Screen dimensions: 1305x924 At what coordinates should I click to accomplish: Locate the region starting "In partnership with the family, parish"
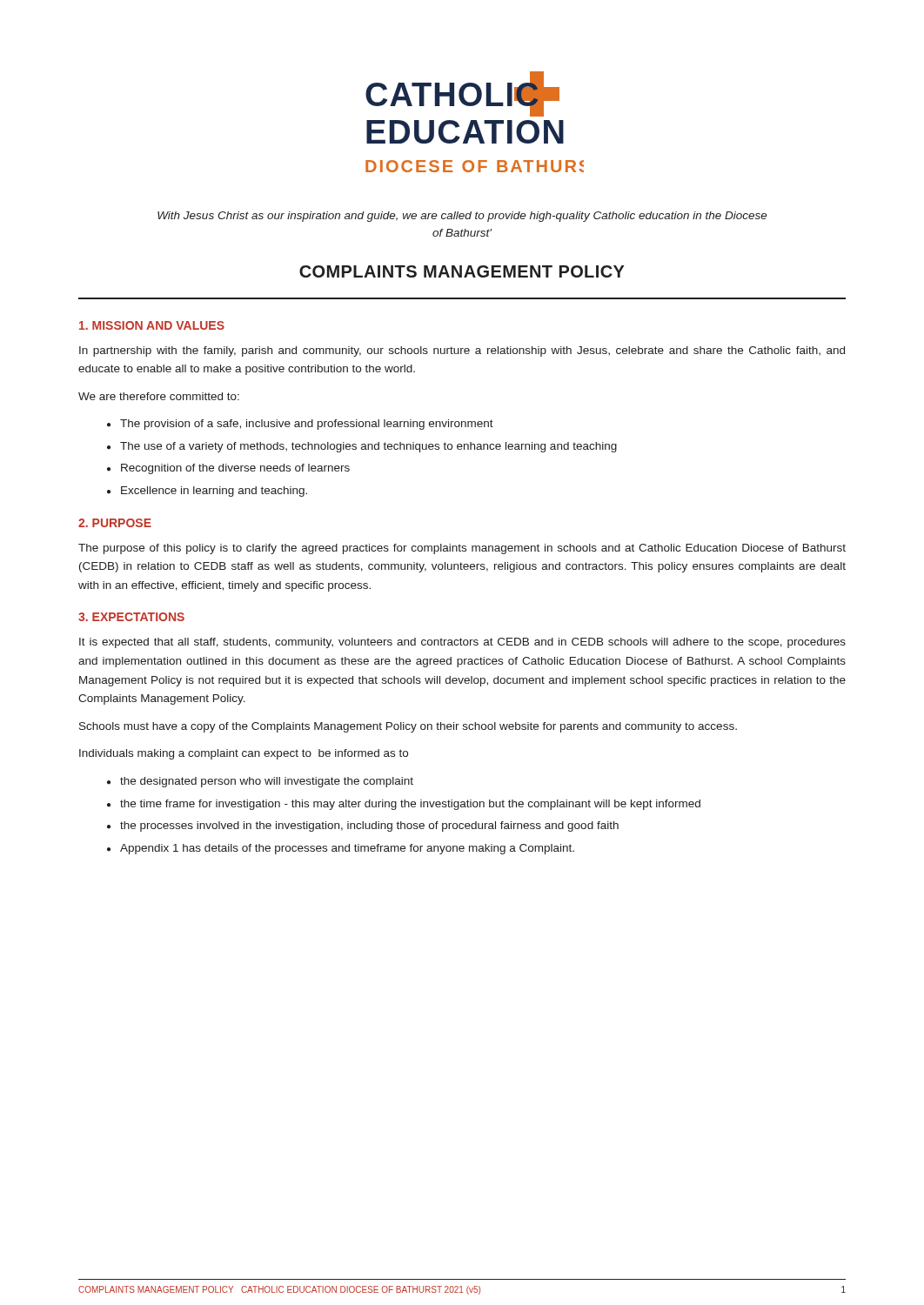coord(462,359)
